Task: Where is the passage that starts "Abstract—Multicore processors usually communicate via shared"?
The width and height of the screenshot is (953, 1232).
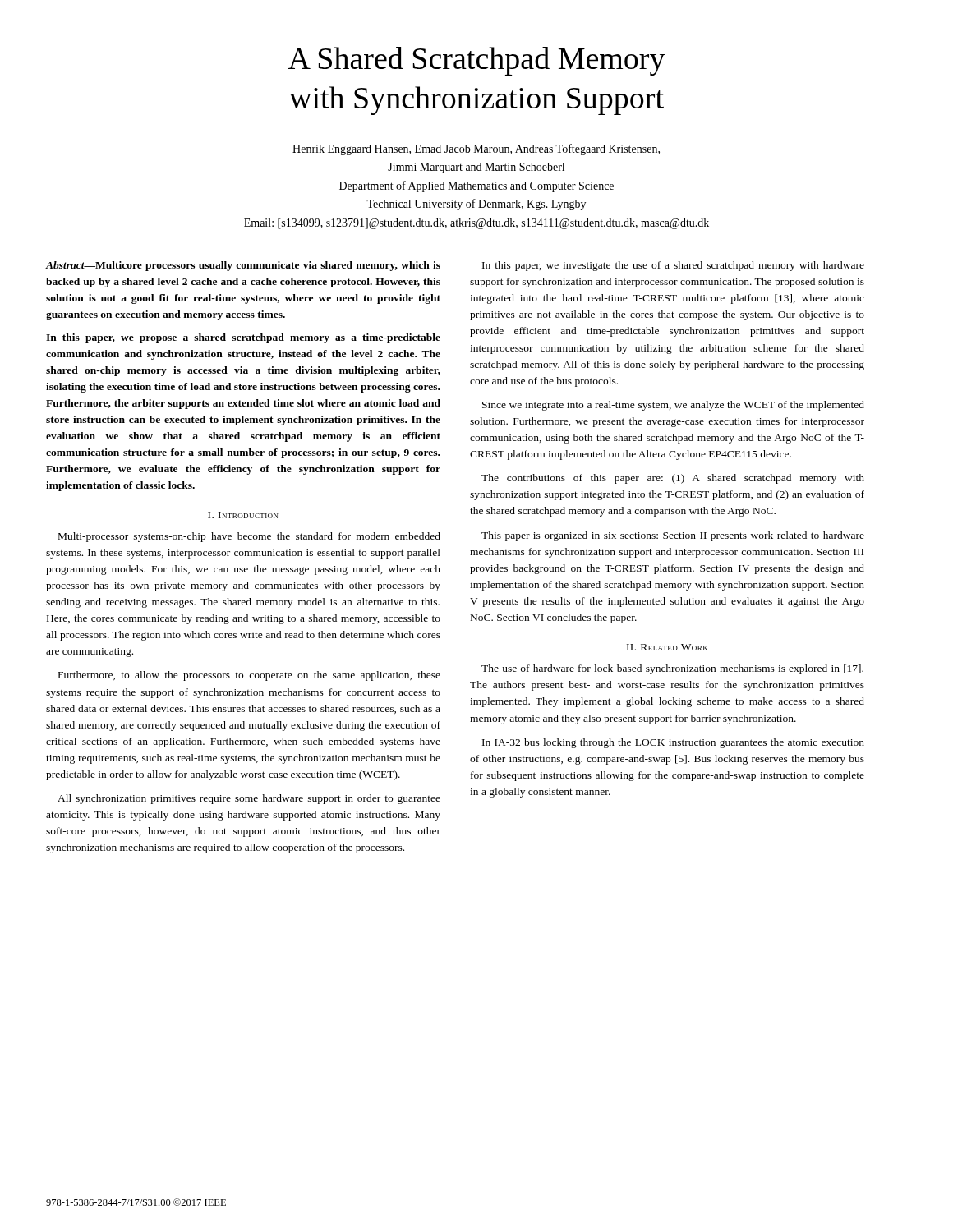Action: (243, 375)
